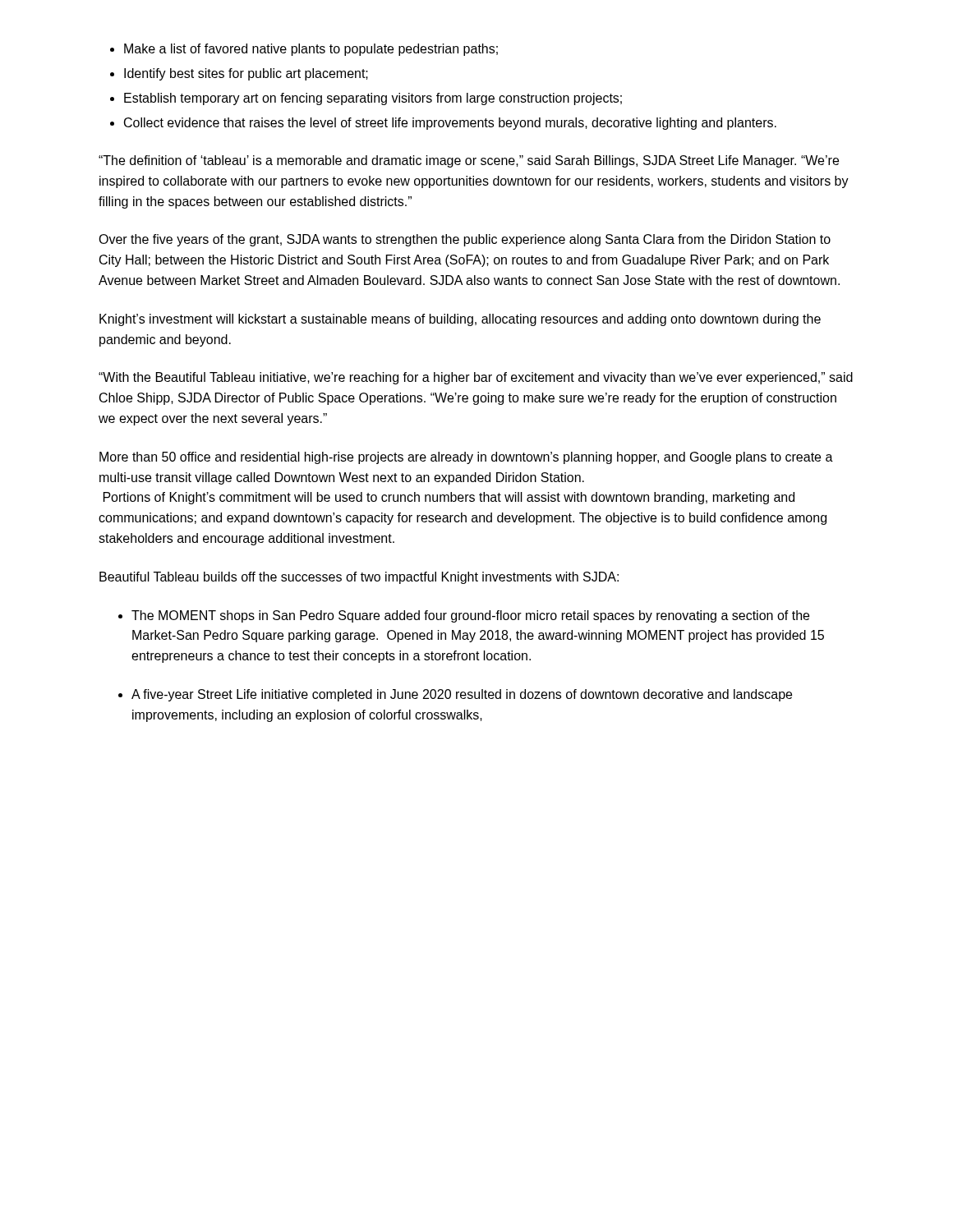
Task: Locate the text block that reads "Beautiful Tableau builds off"
Action: pyautogui.click(x=359, y=577)
